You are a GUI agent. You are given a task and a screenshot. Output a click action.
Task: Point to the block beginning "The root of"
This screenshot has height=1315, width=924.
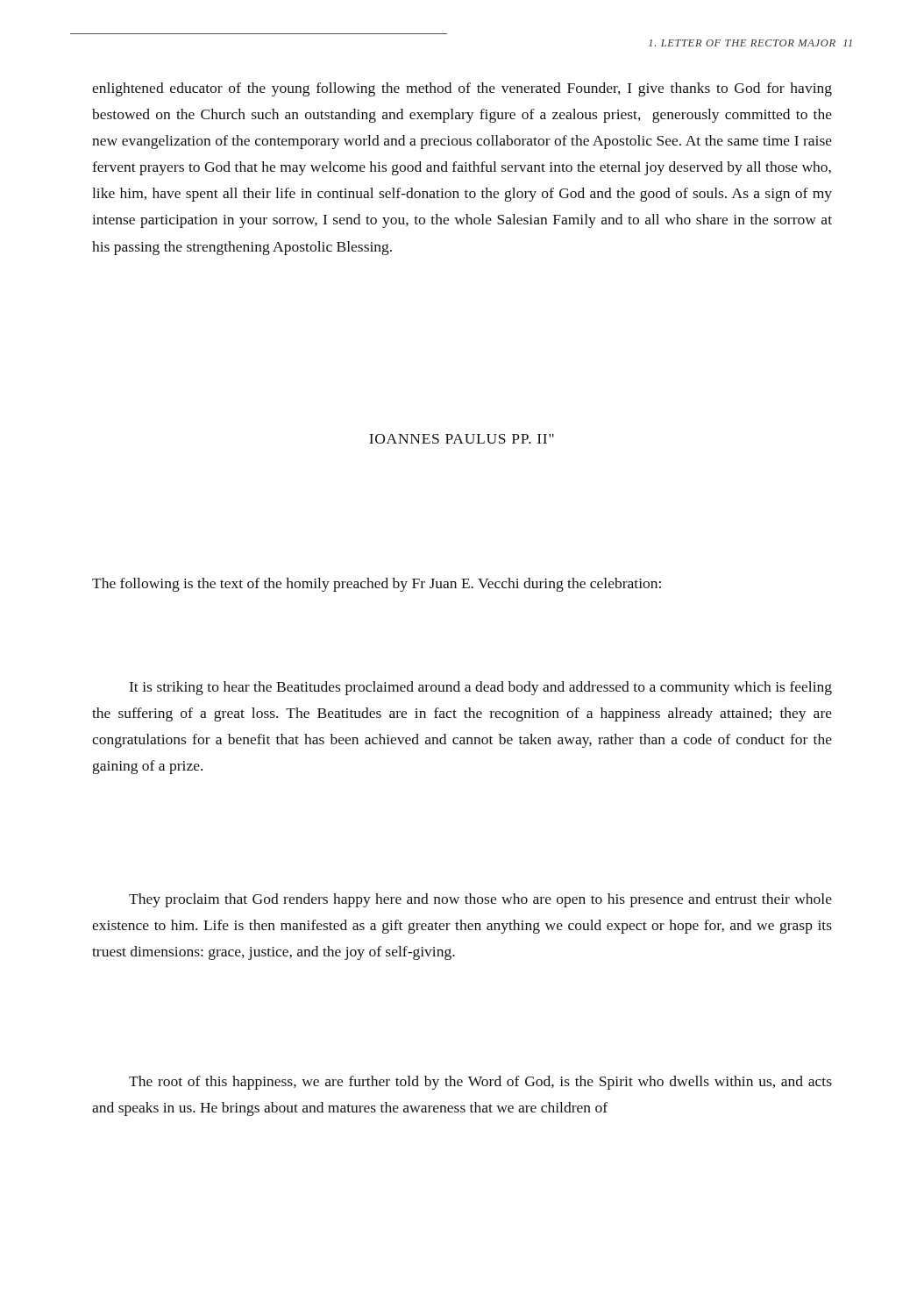tap(462, 1094)
